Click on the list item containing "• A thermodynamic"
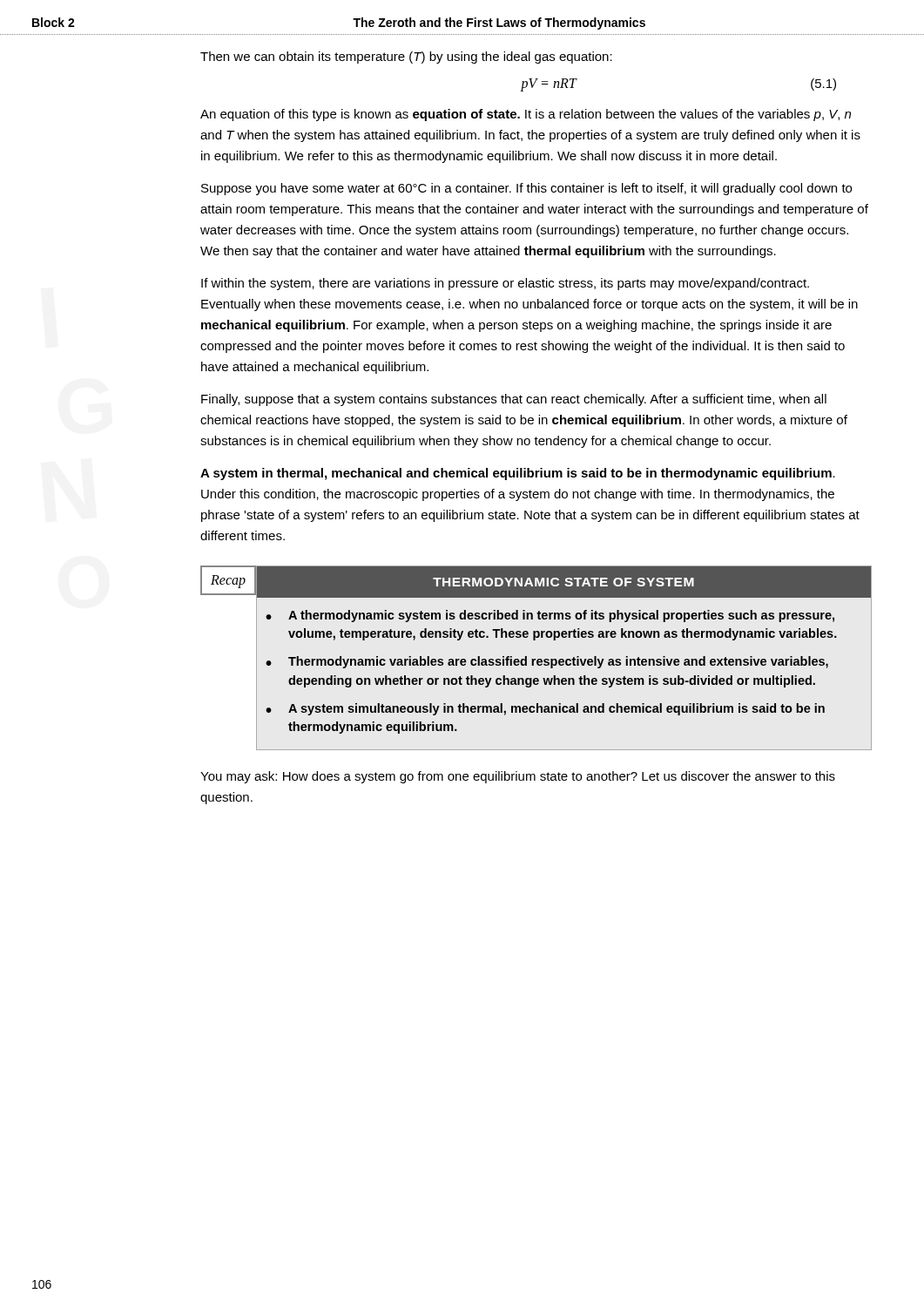This screenshot has width=924, height=1307. click(560, 625)
